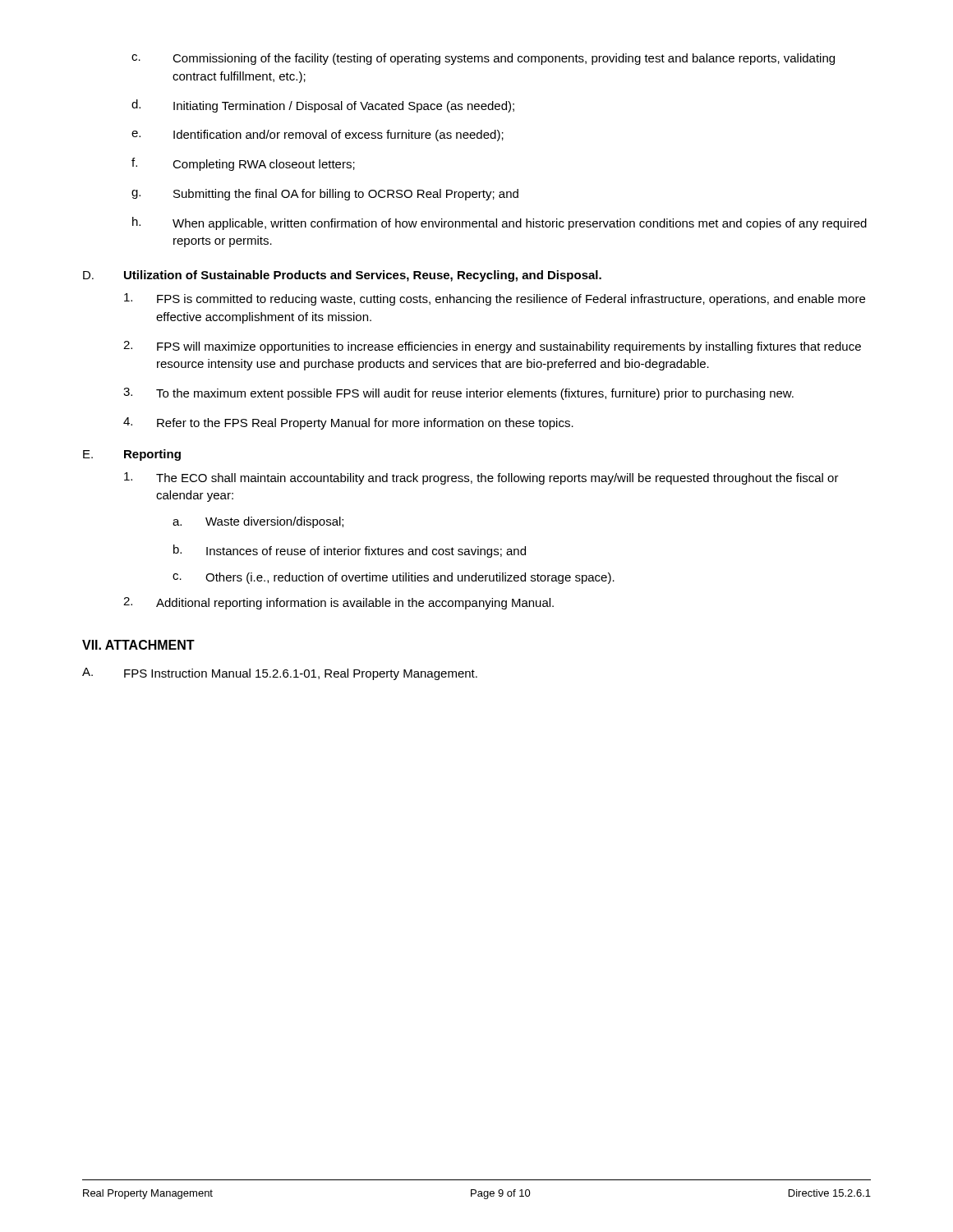
Task: Point to the block starting "The ECO shall maintain accountability and track"
Action: [481, 478]
